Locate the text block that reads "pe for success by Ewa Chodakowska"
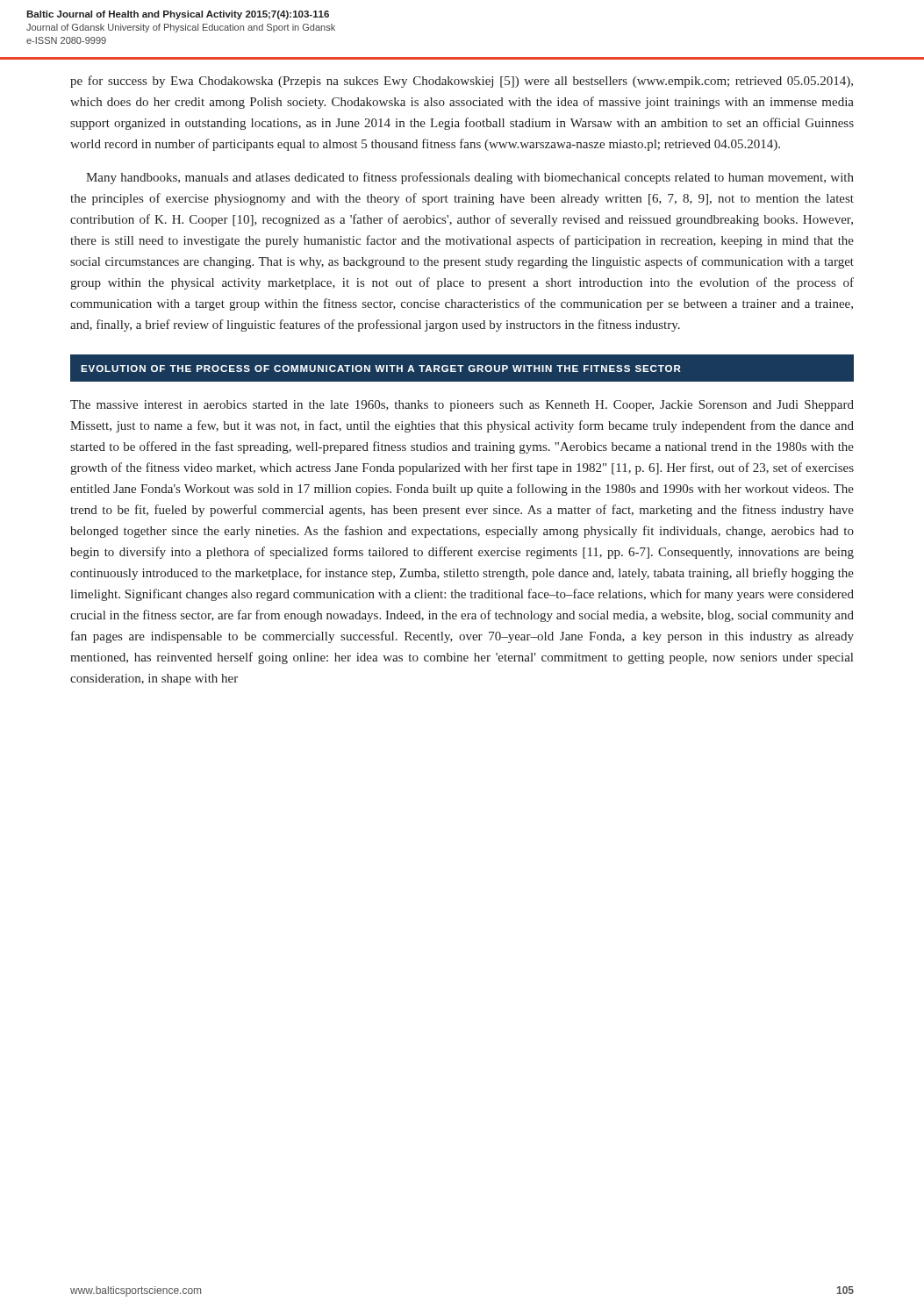 coord(462,112)
